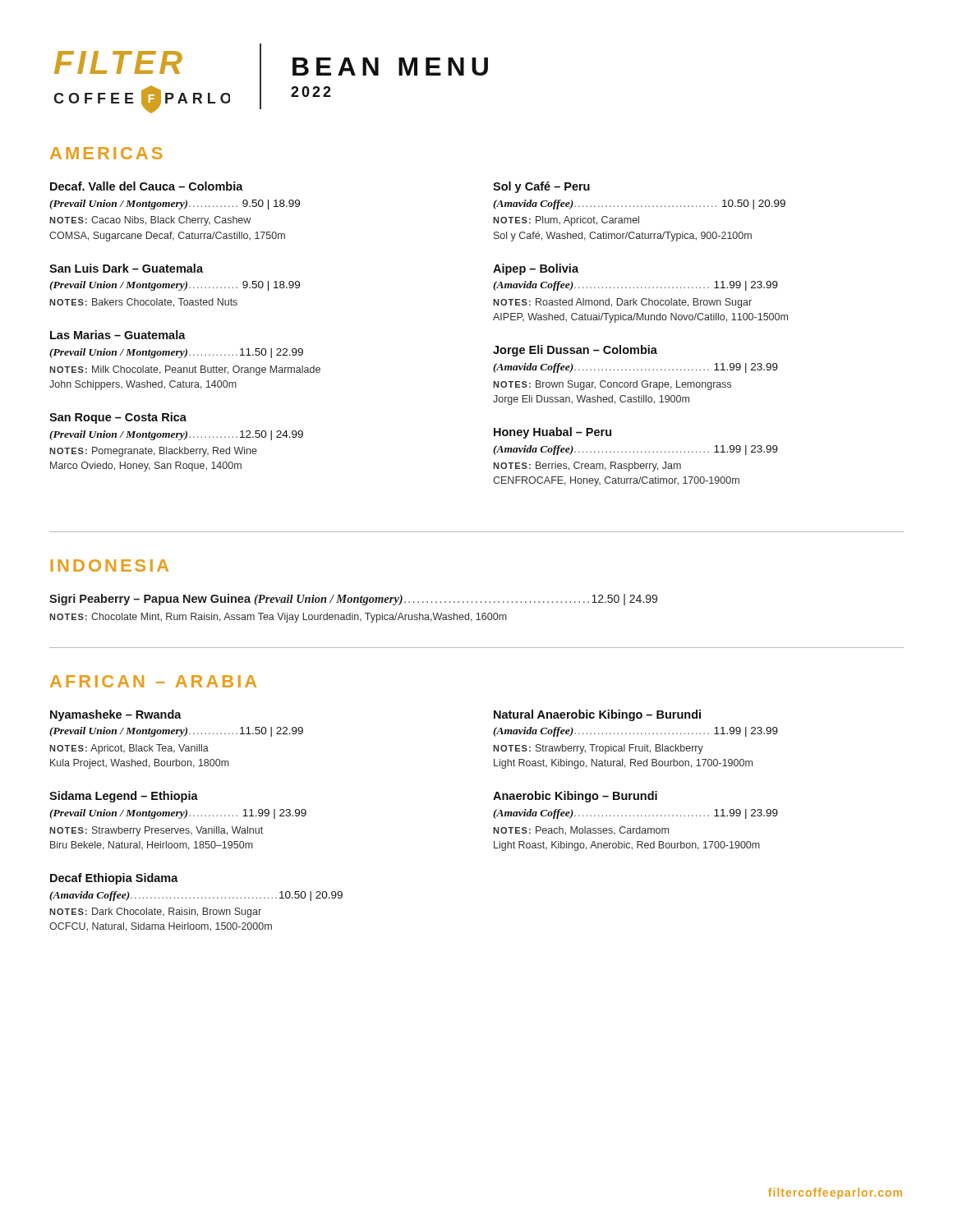Point to the block beginning "Honey Huabal – Peru (Amavida Coffee)..................................."

[x=698, y=456]
